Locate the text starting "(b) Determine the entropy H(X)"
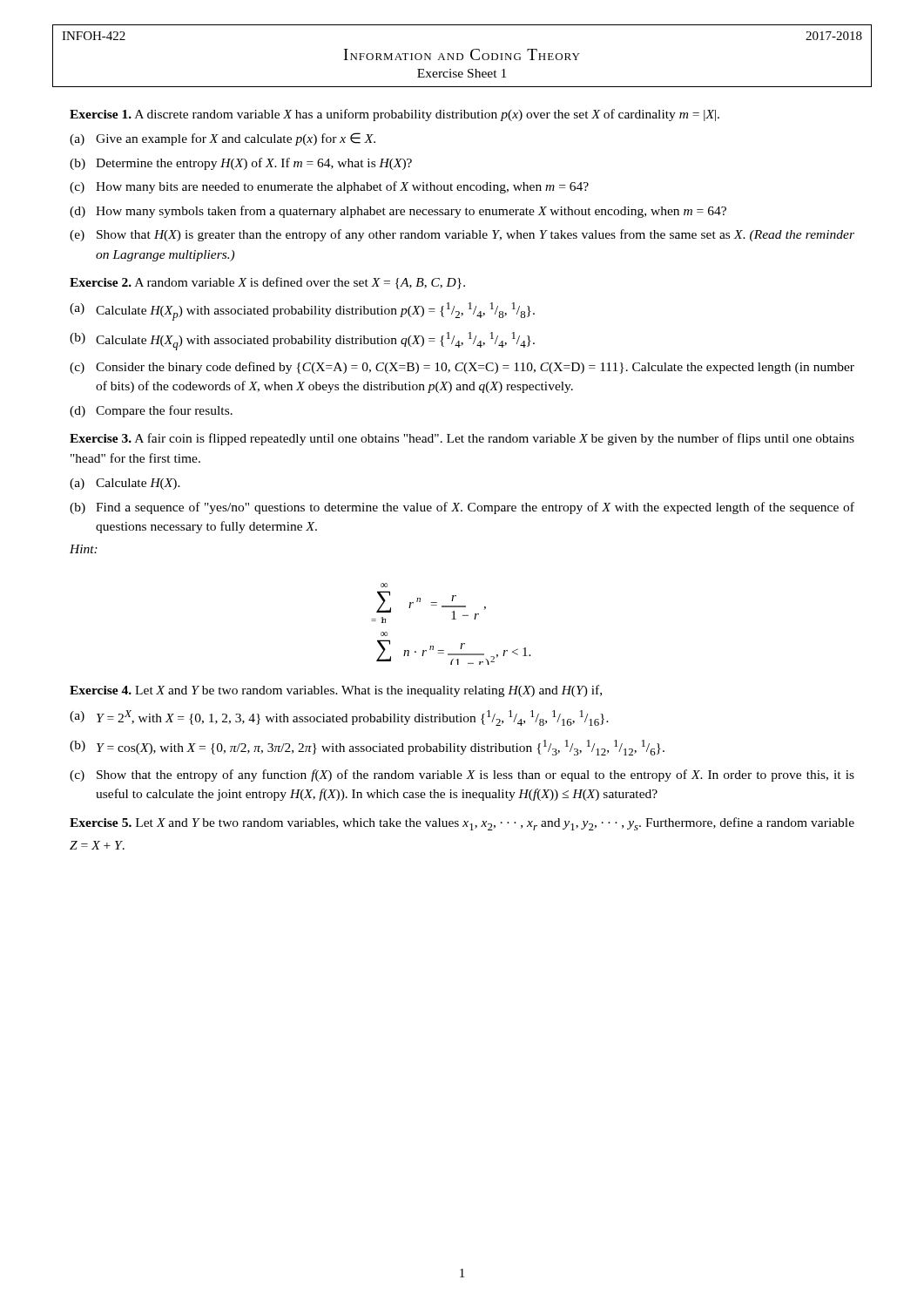 point(241,164)
